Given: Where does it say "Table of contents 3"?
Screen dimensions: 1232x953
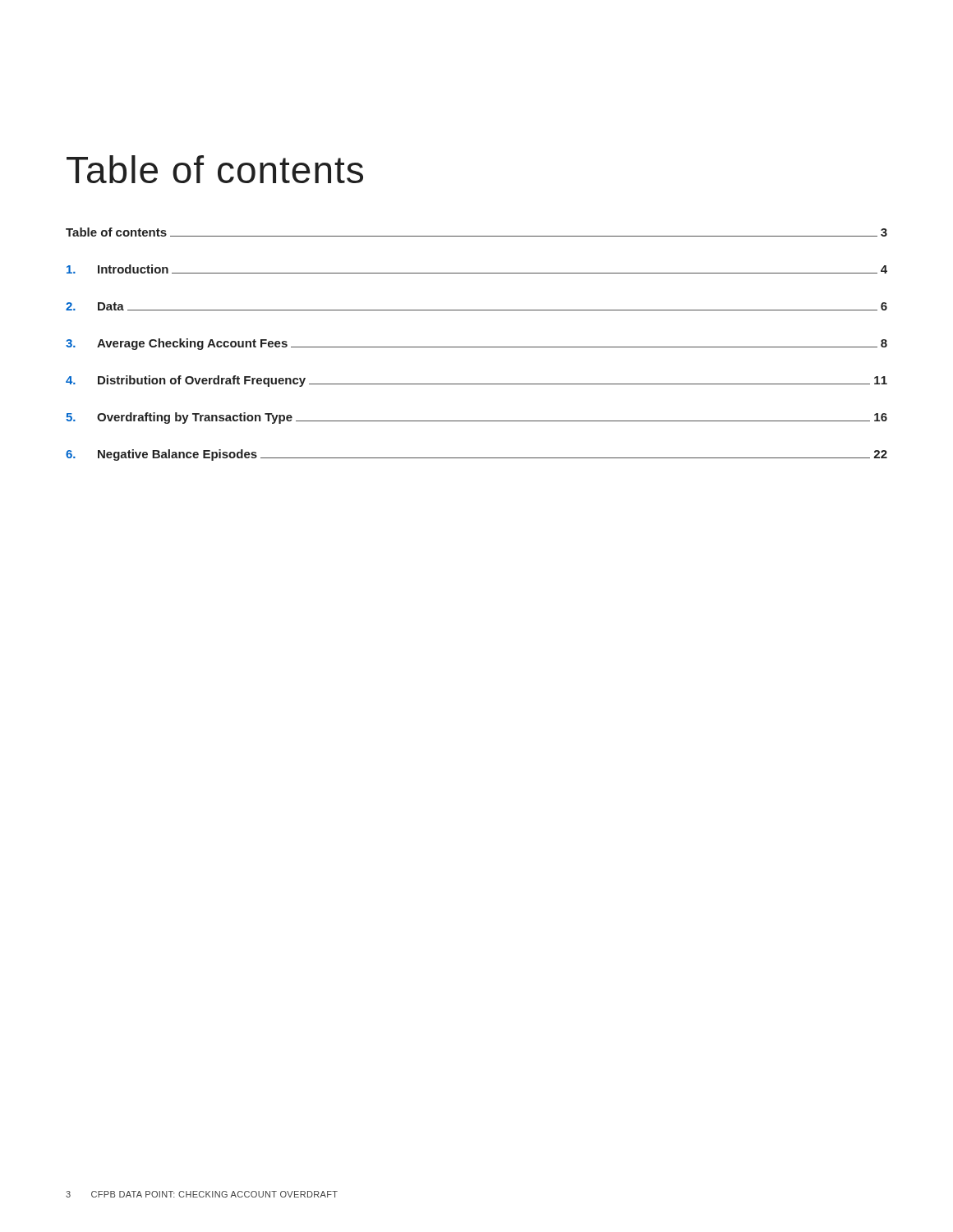Looking at the screenshot, I should tap(476, 232).
